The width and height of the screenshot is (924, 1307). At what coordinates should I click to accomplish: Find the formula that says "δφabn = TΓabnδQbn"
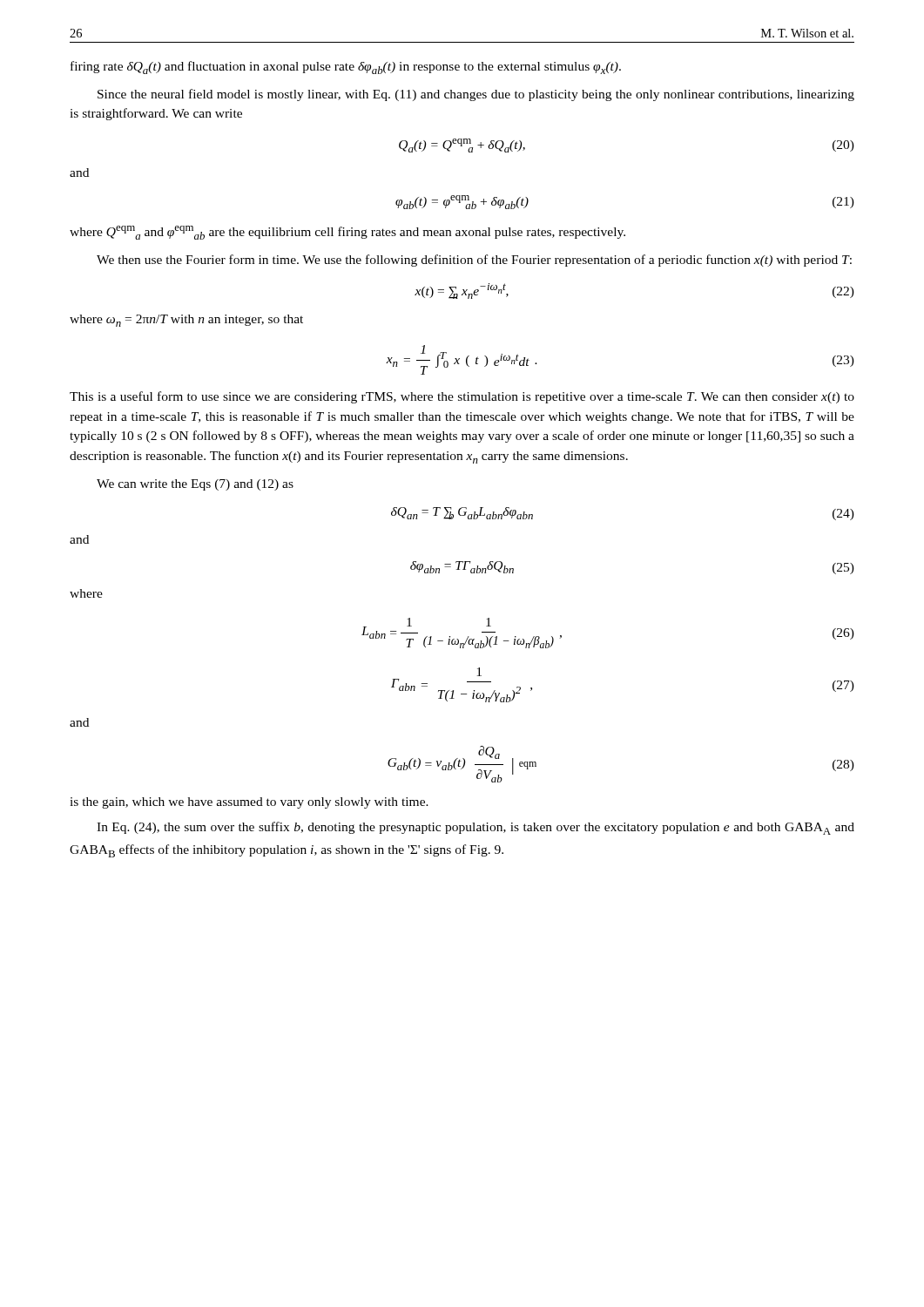pyautogui.click(x=465, y=567)
